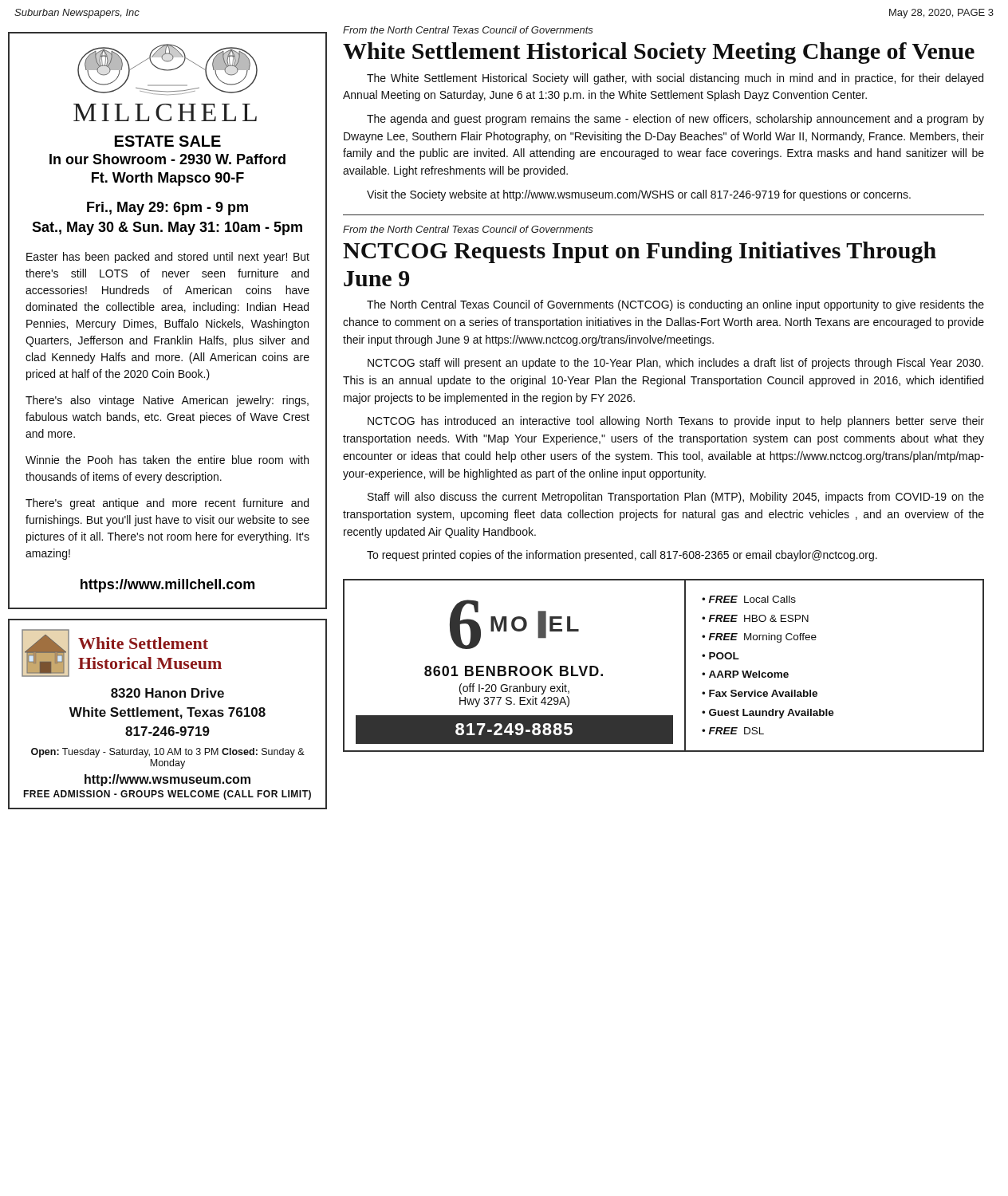
Task: Find the block on this page that starts "The North Central Texas Council of Governments"
Action: click(664, 431)
